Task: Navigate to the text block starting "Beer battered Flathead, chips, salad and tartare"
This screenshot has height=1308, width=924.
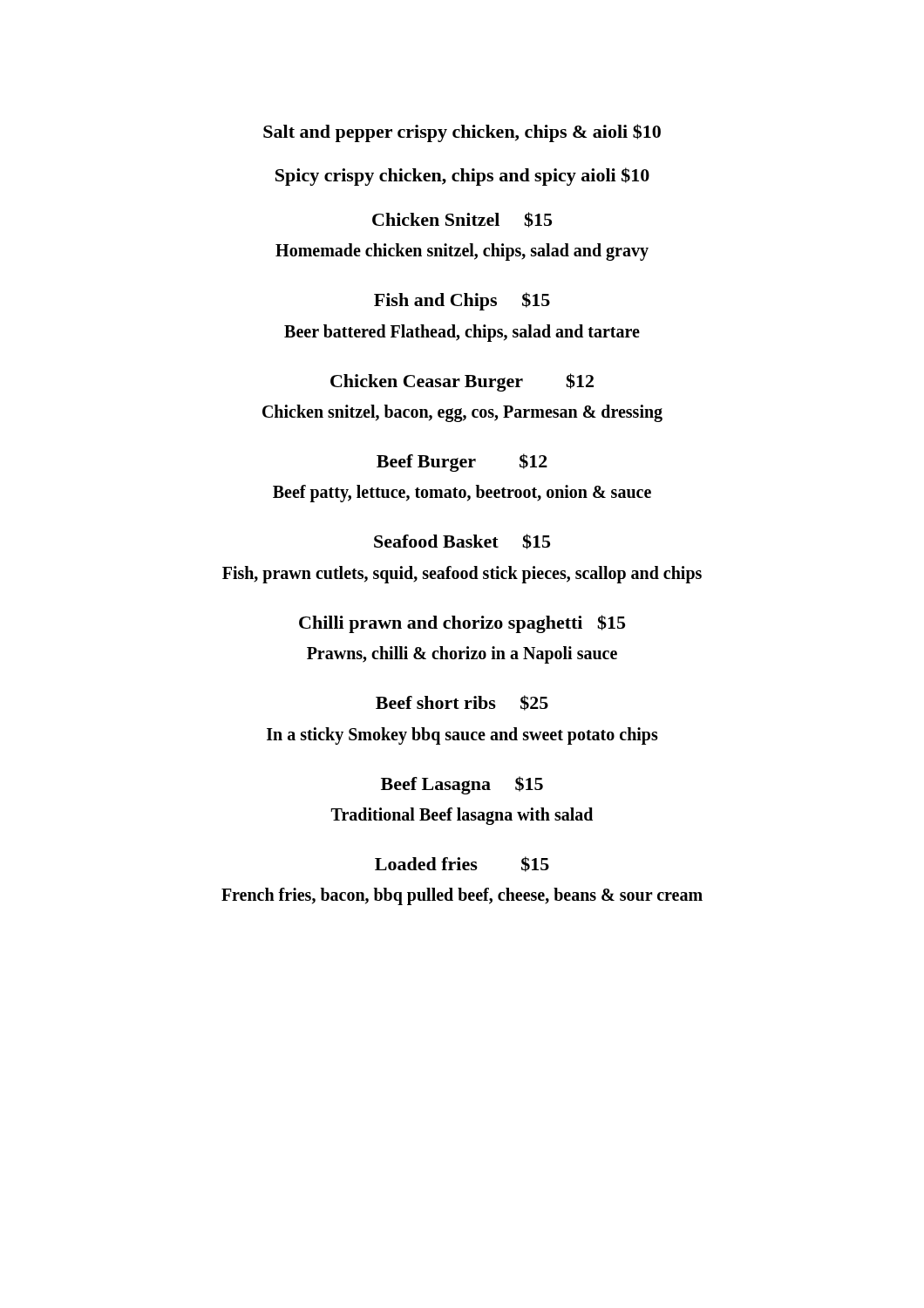Action: click(x=462, y=331)
